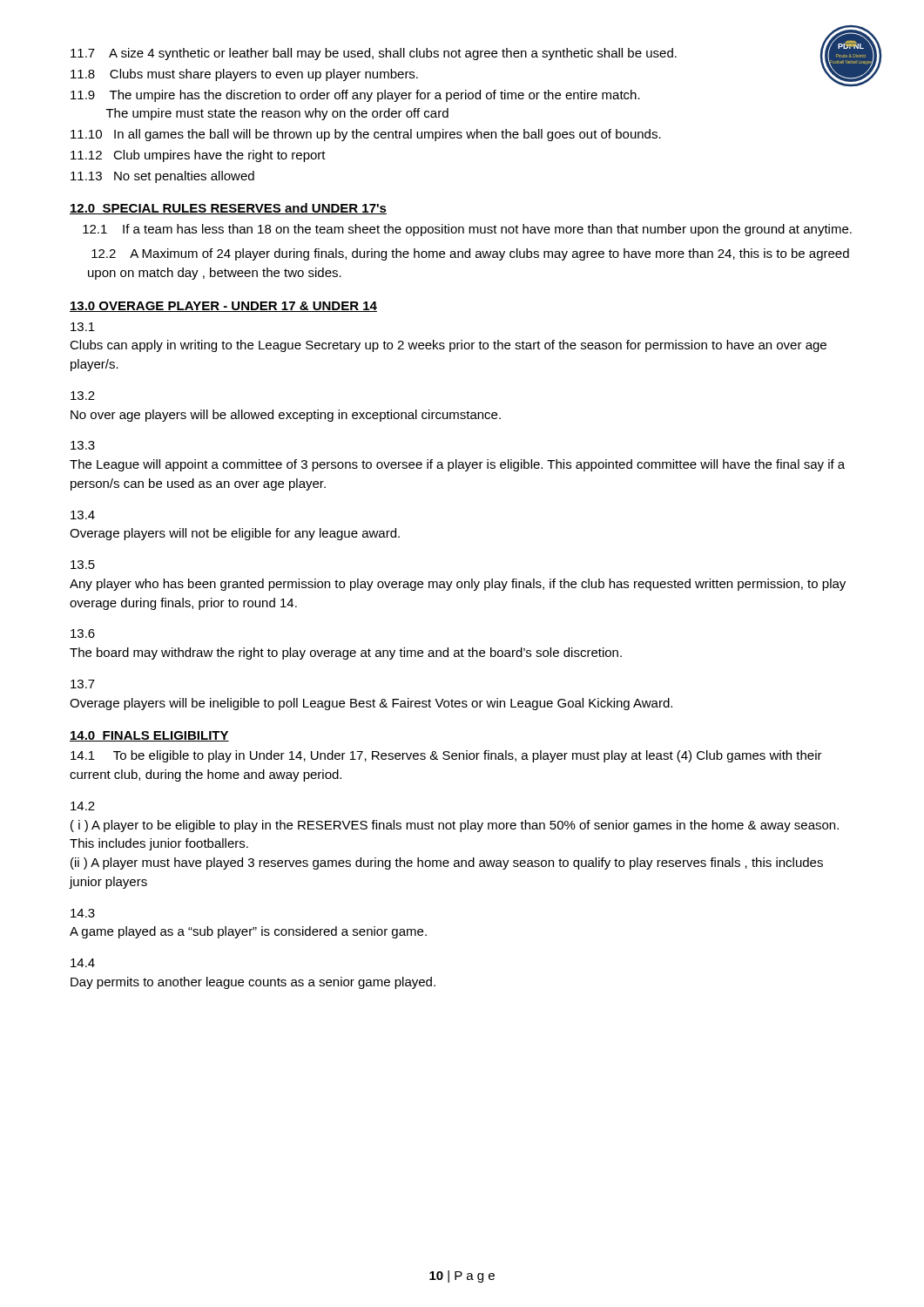Click on the block starting "13.1 Clubs can apply in writing"

pos(462,345)
